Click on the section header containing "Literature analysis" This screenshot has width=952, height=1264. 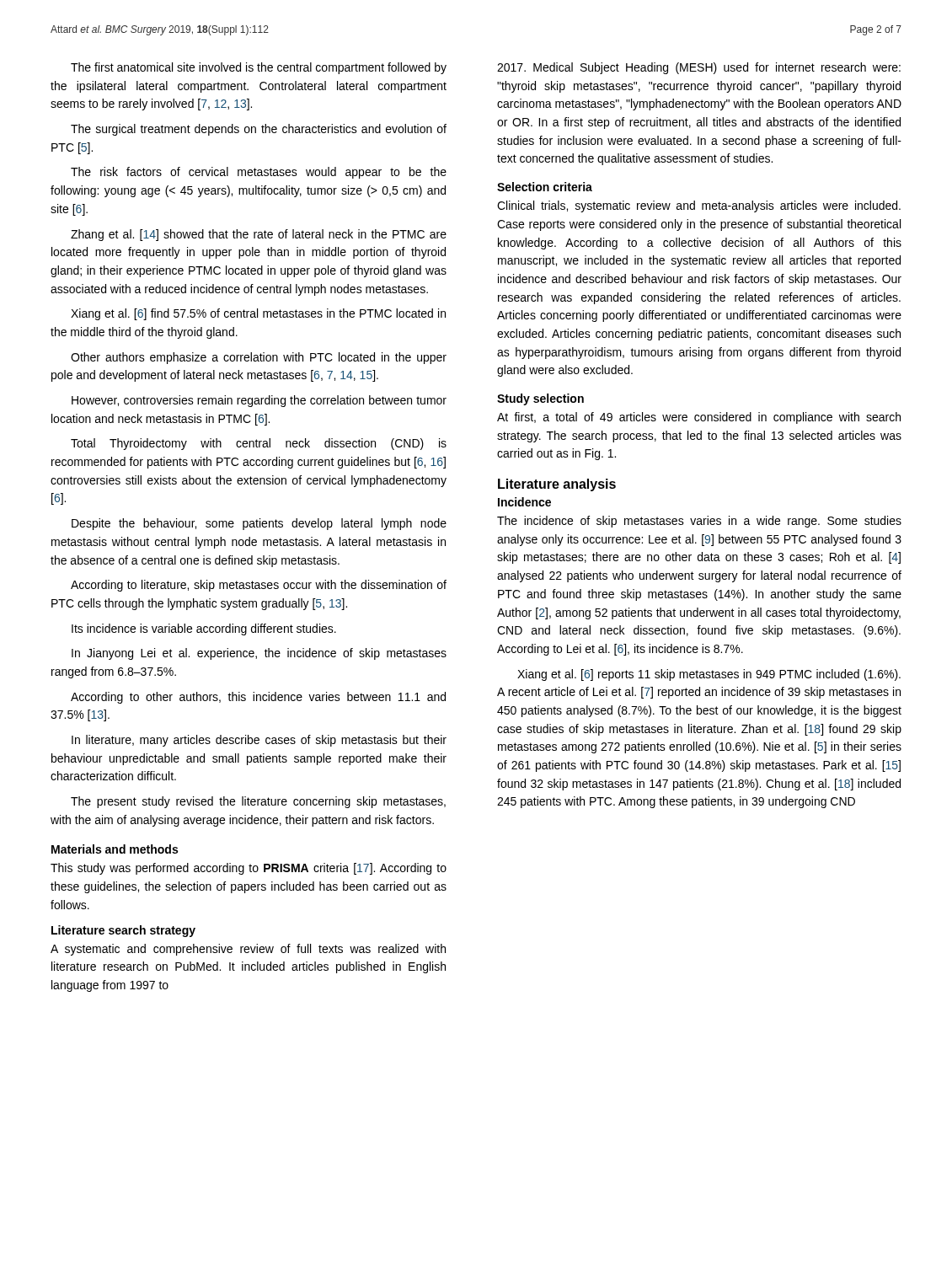[x=557, y=484]
